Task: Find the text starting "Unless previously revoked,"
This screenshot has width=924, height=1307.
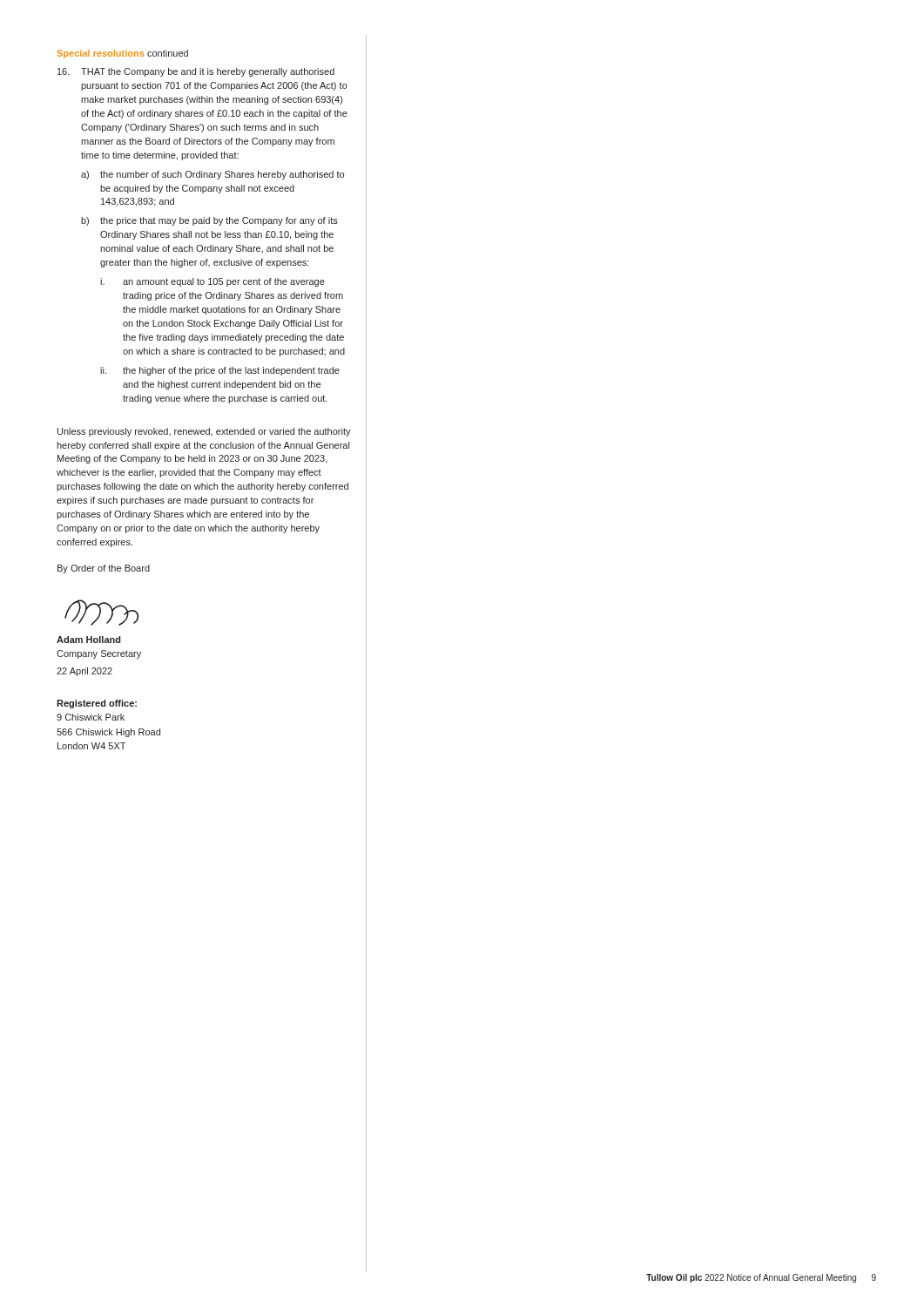Action: 204,486
